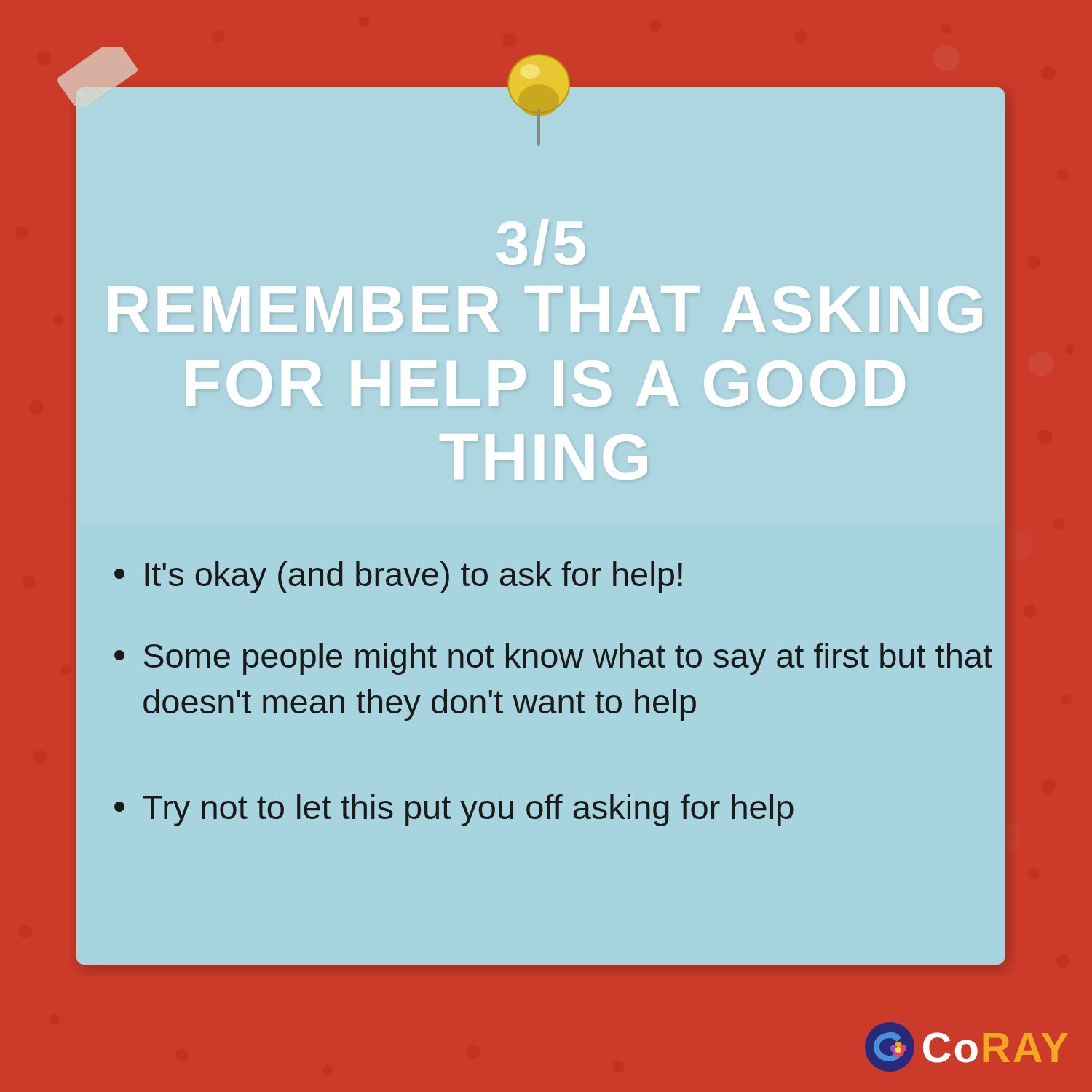Image resolution: width=1092 pixels, height=1092 pixels.
Task: Find a section header
Action: 546,383
